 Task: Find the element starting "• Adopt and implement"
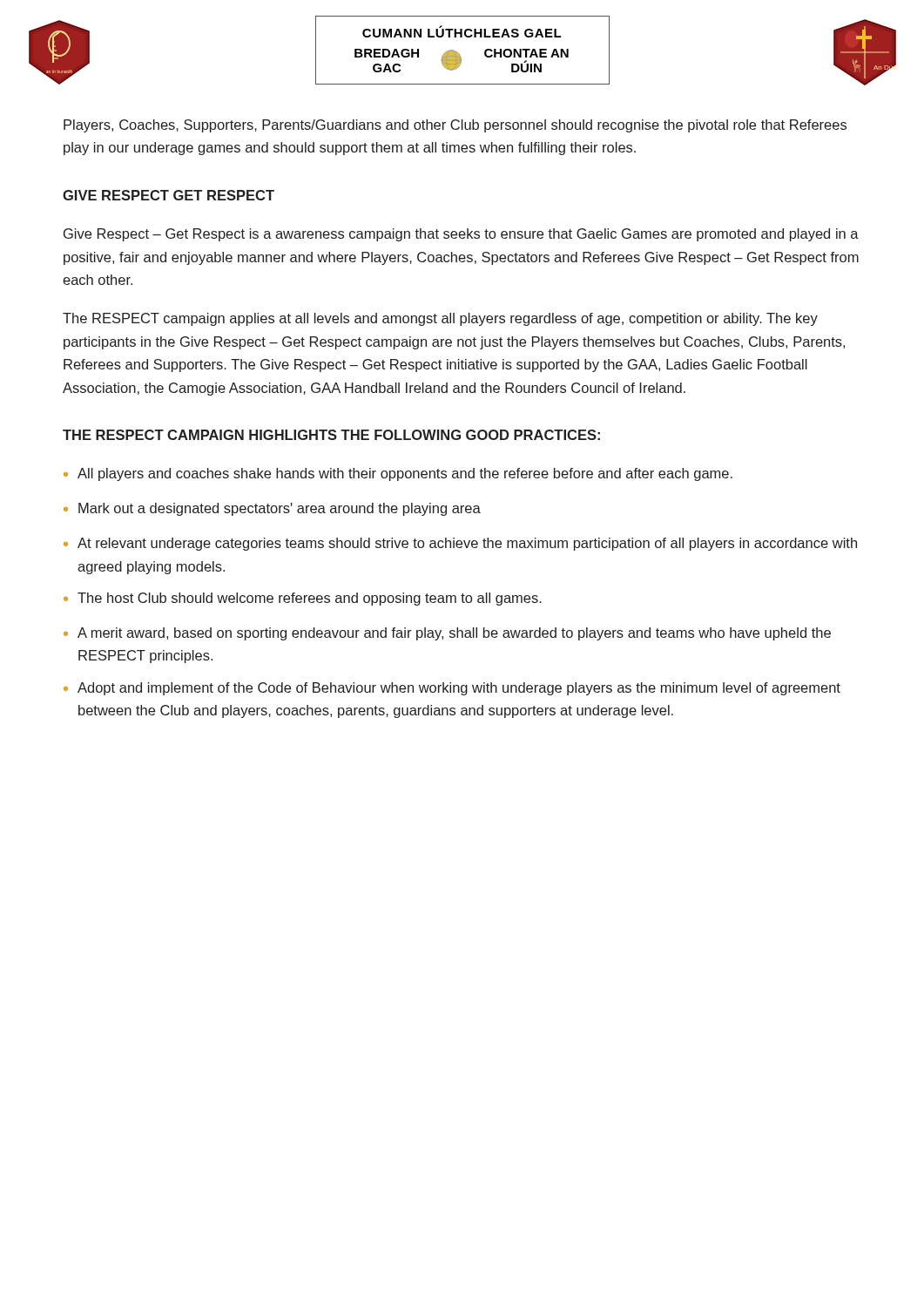coord(462,699)
